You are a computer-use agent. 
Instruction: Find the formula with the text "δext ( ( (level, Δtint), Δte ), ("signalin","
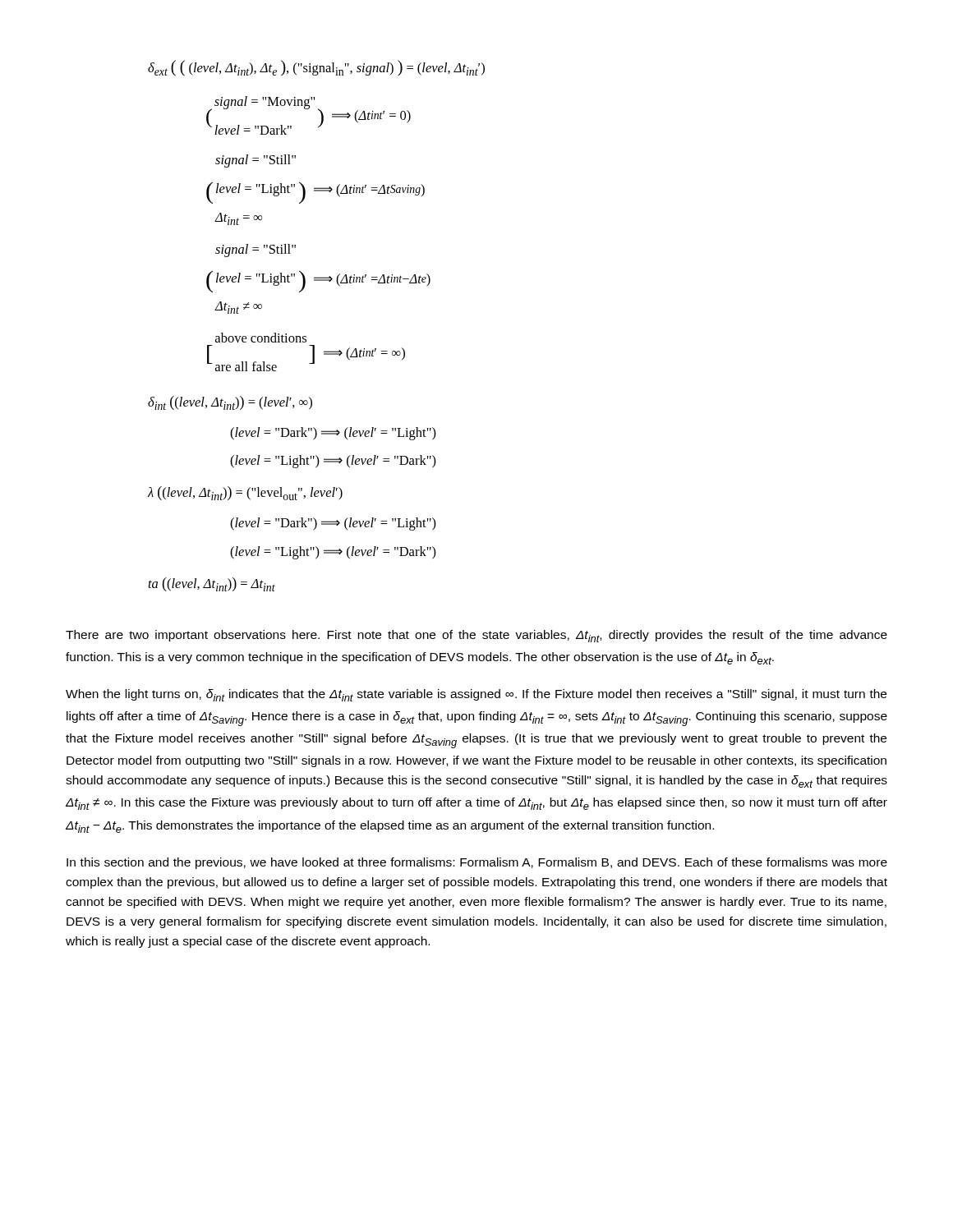pos(316,68)
